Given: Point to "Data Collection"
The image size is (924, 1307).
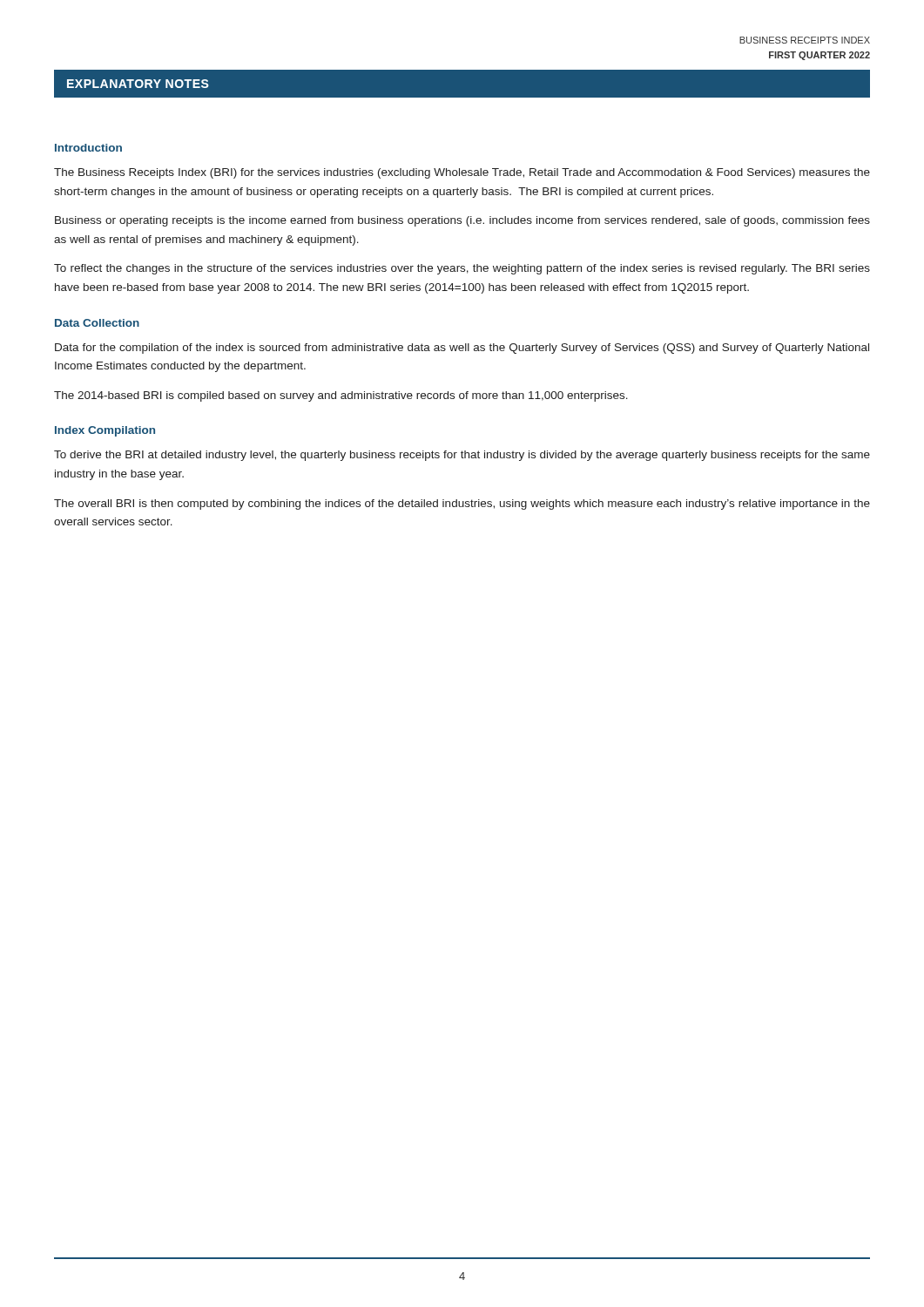Looking at the screenshot, I should tap(97, 322).
